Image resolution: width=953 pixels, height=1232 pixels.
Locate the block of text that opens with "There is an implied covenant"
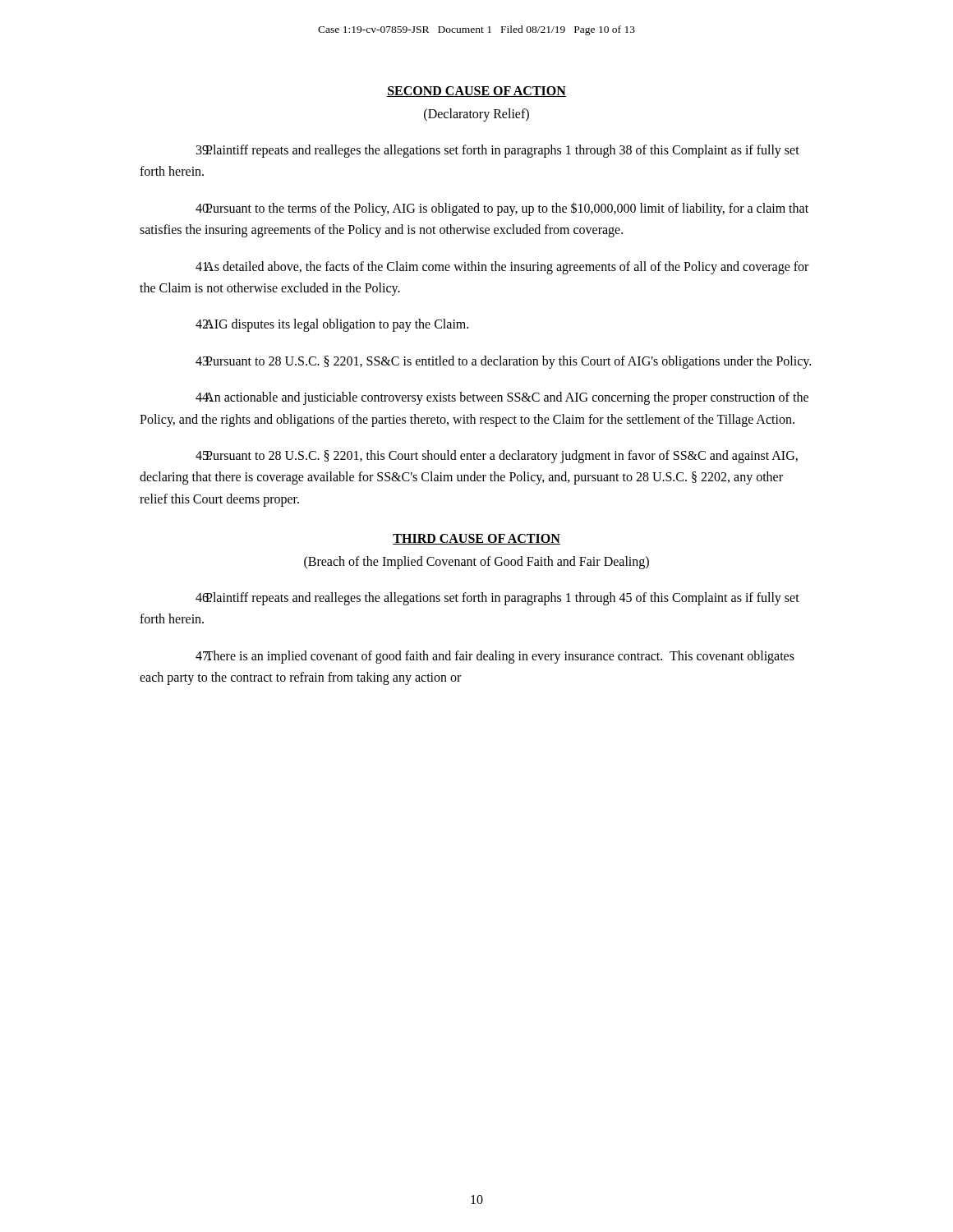point(467,665)
